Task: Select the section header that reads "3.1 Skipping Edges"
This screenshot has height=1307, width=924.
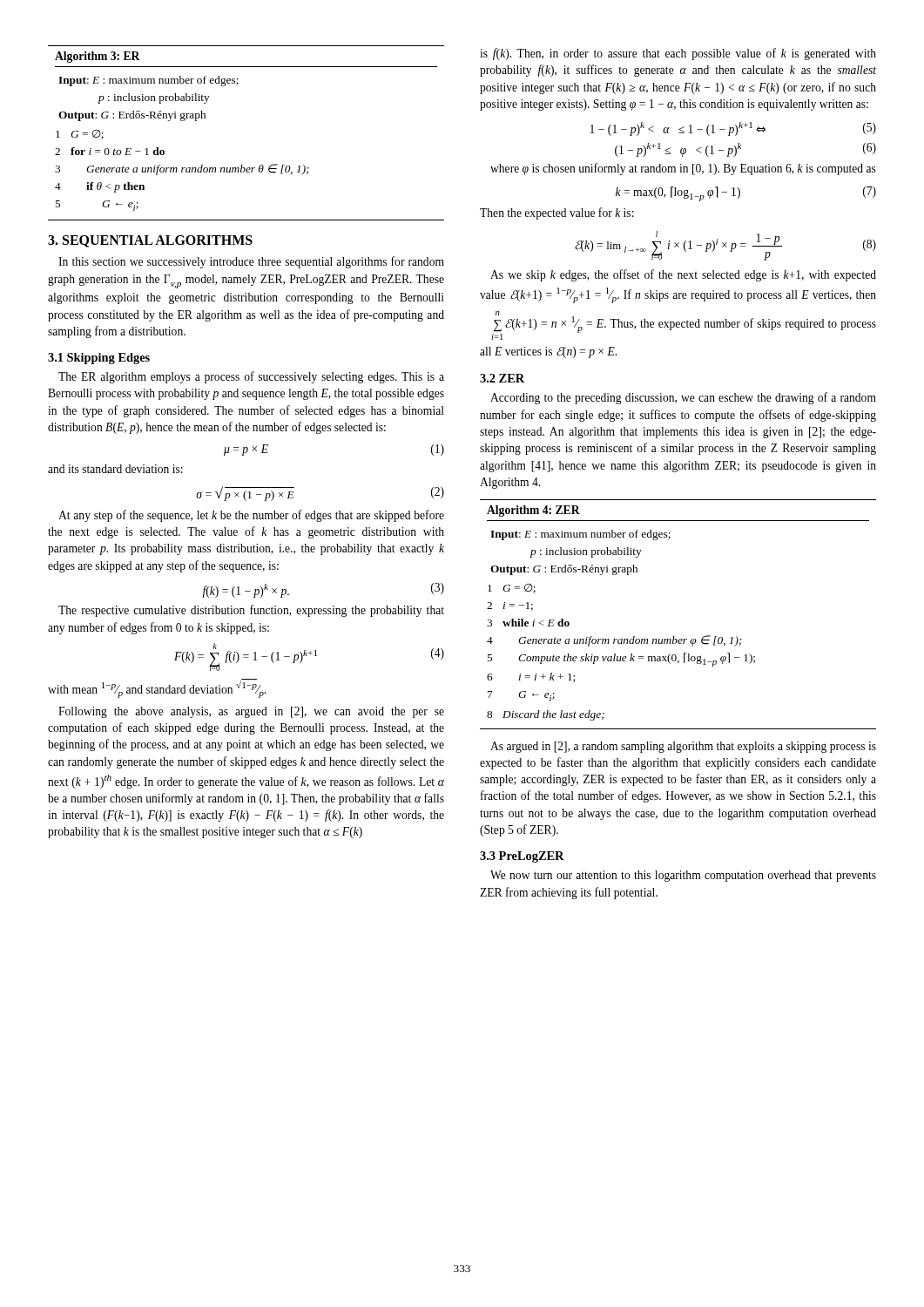Action: pos(99,357)
